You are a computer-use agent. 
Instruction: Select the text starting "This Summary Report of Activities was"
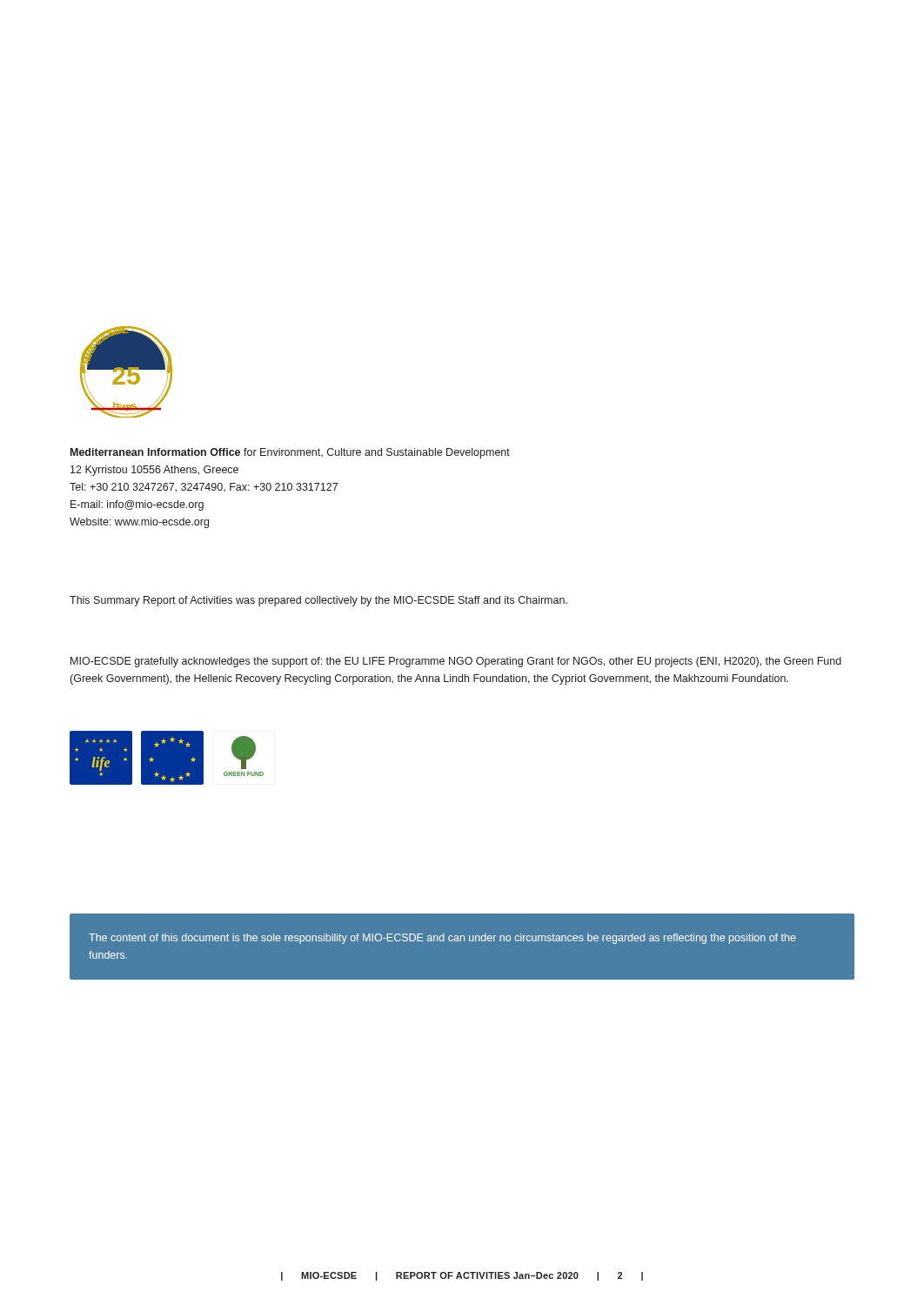[319, 600]
